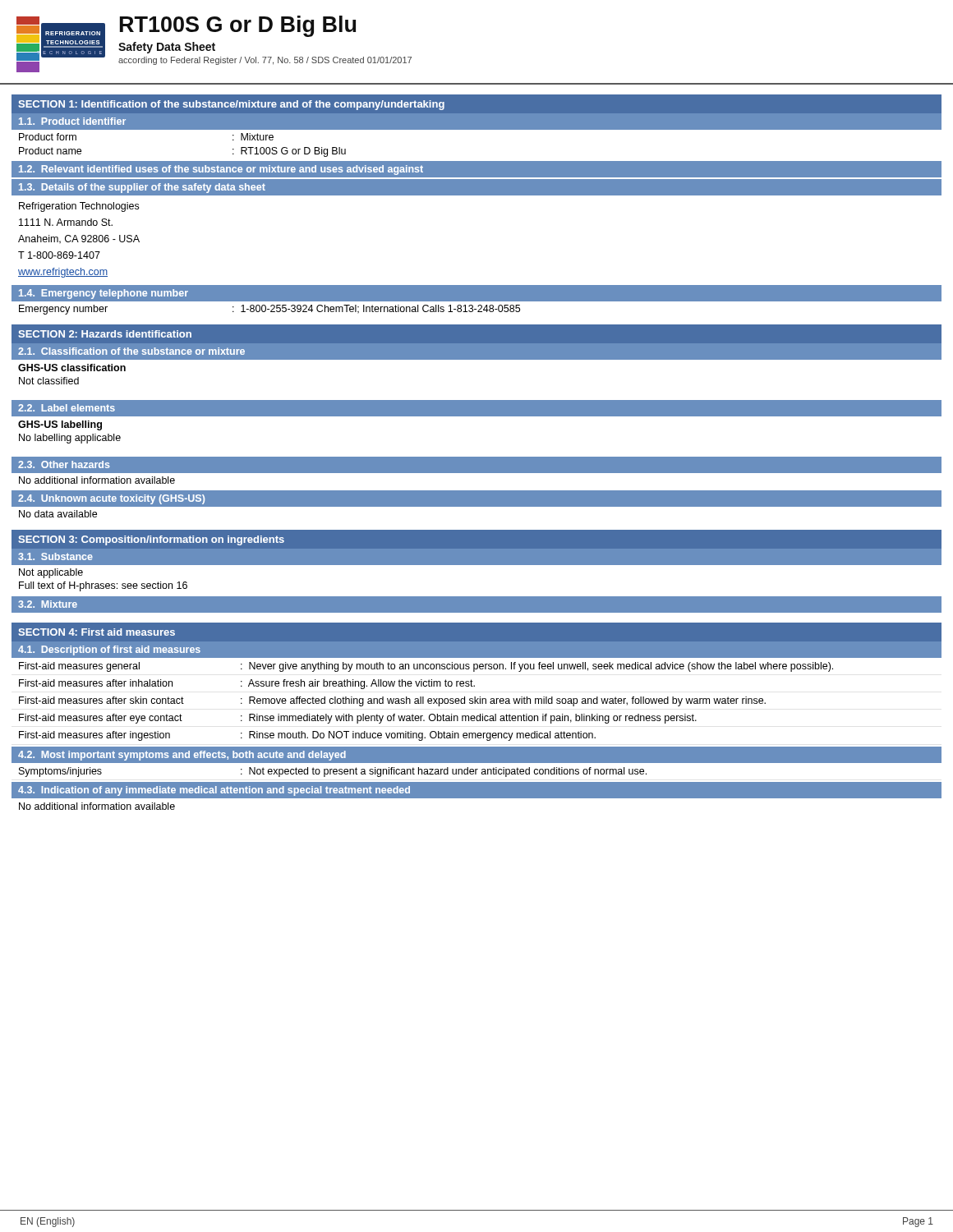This screenshot has width=953, height=1232.
Task: Find the block on this page that starts "Symptoms/injuries : Not expected to"
Action: click(x=476, y=771)
